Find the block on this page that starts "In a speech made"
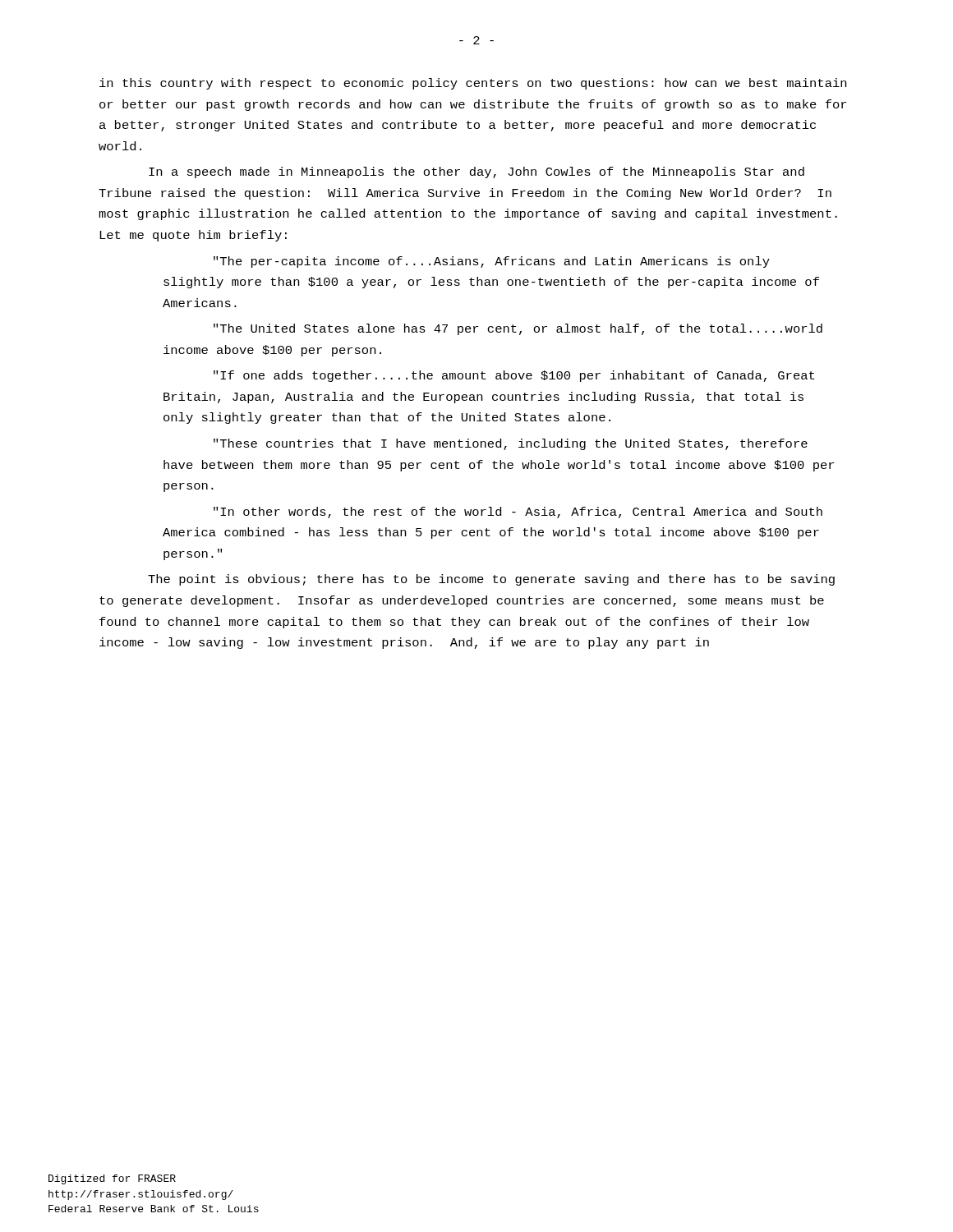The height and width of the screenshot is (1232, 953). pos(473,204)
